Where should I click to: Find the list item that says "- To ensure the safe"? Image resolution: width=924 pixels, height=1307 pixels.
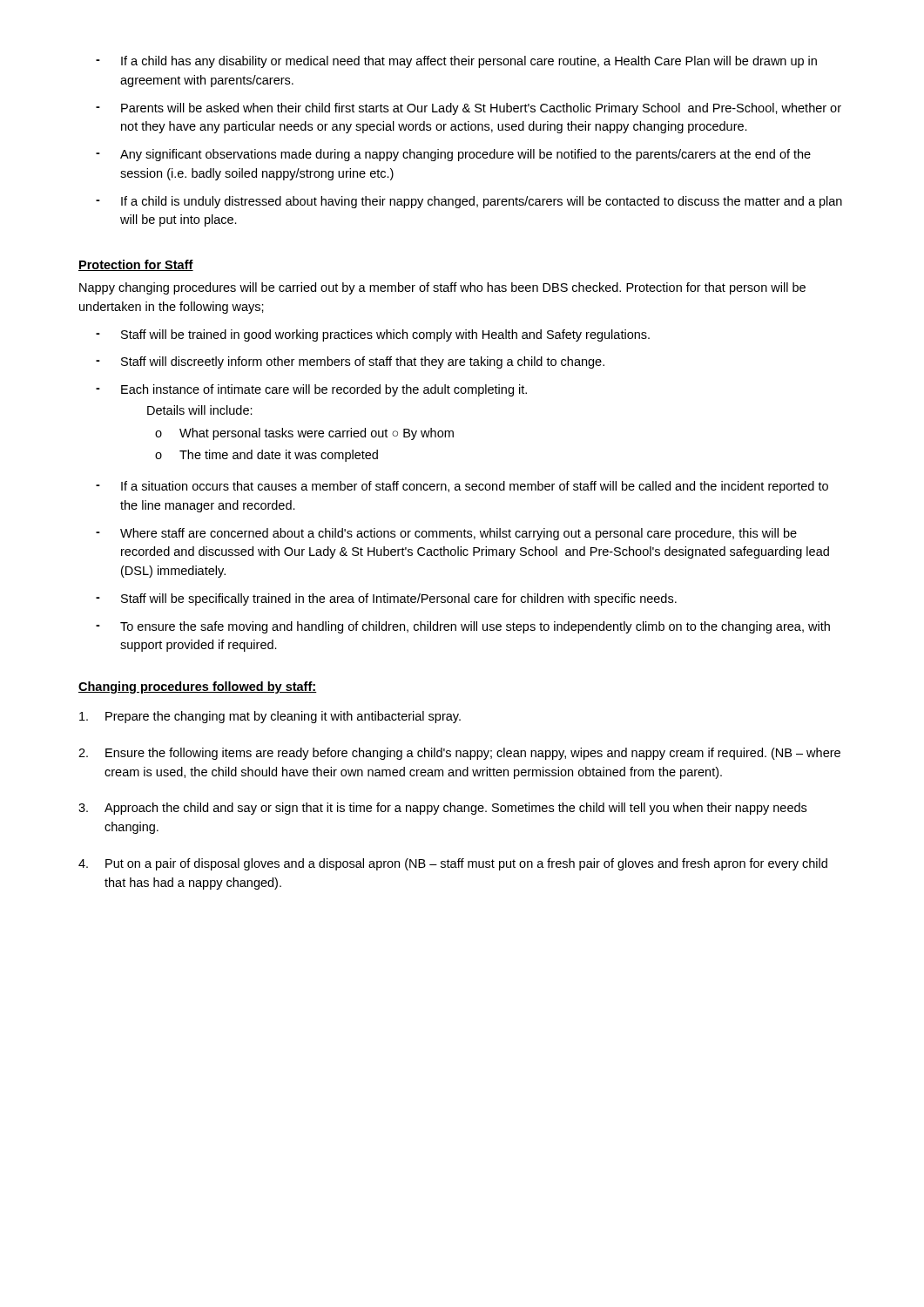click(471, 636)
